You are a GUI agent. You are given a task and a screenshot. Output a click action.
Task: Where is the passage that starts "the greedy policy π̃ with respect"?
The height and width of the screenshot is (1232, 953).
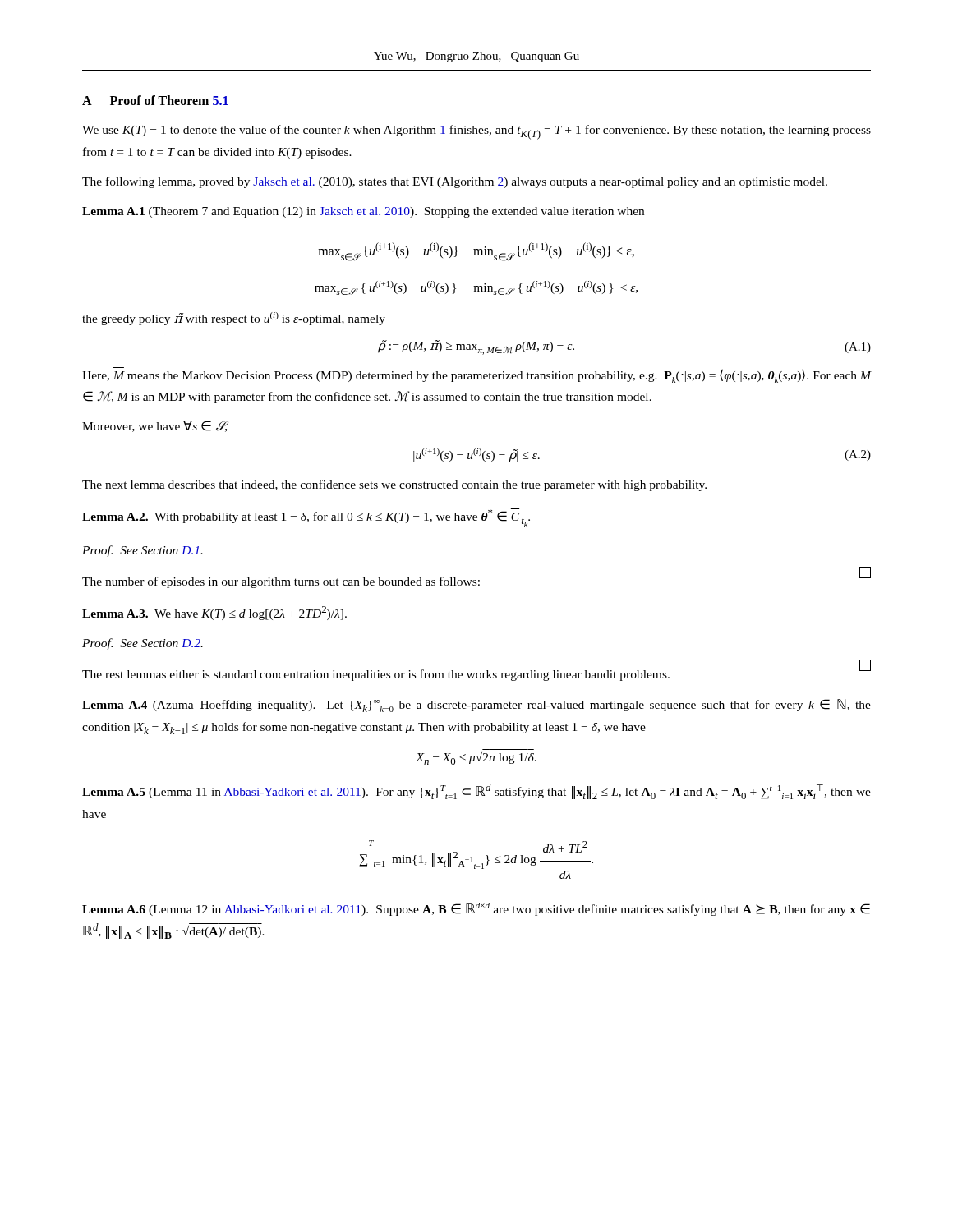pos(234,319)
